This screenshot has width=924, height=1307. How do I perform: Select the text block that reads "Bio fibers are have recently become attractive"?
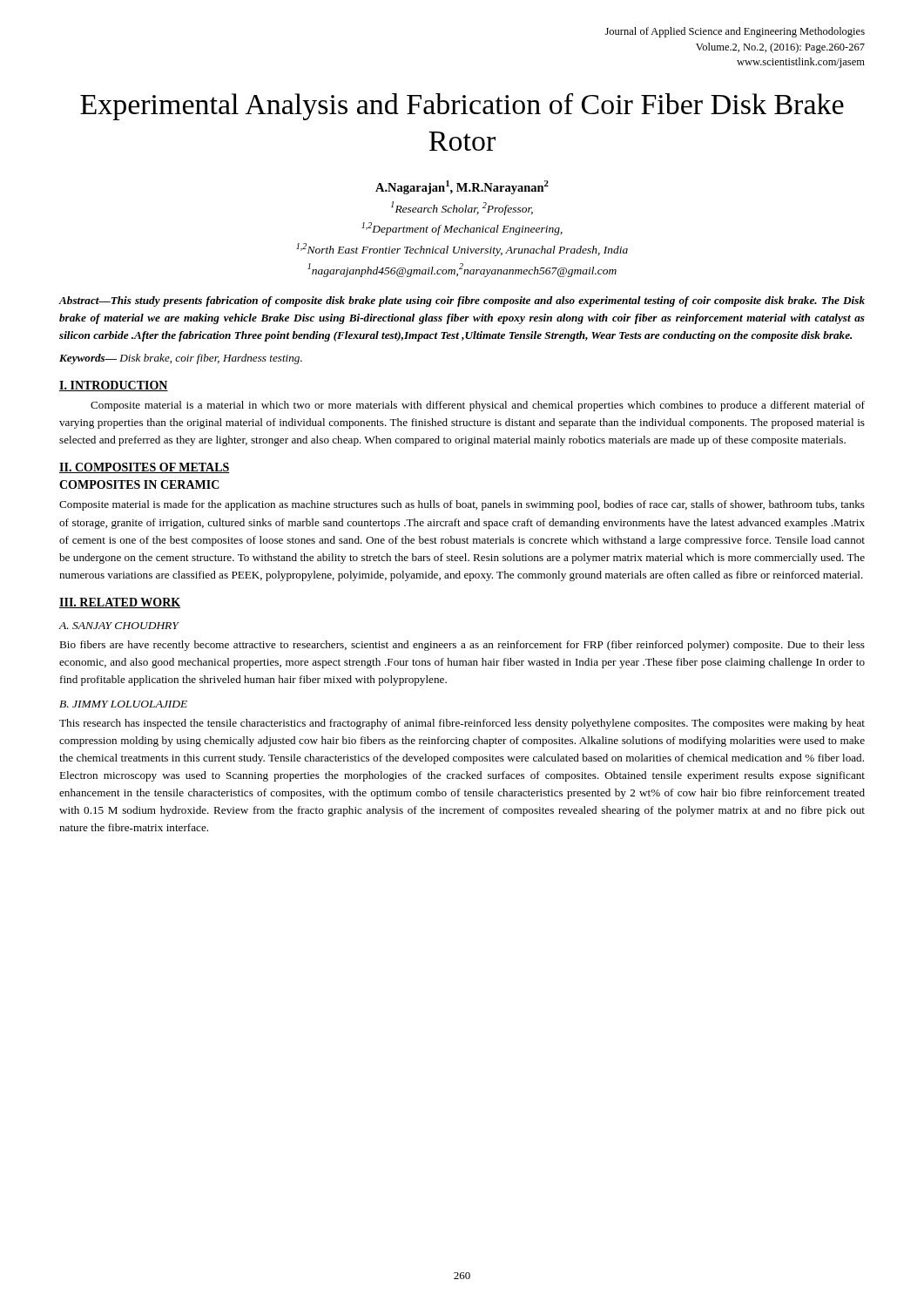tap(462, 662)
